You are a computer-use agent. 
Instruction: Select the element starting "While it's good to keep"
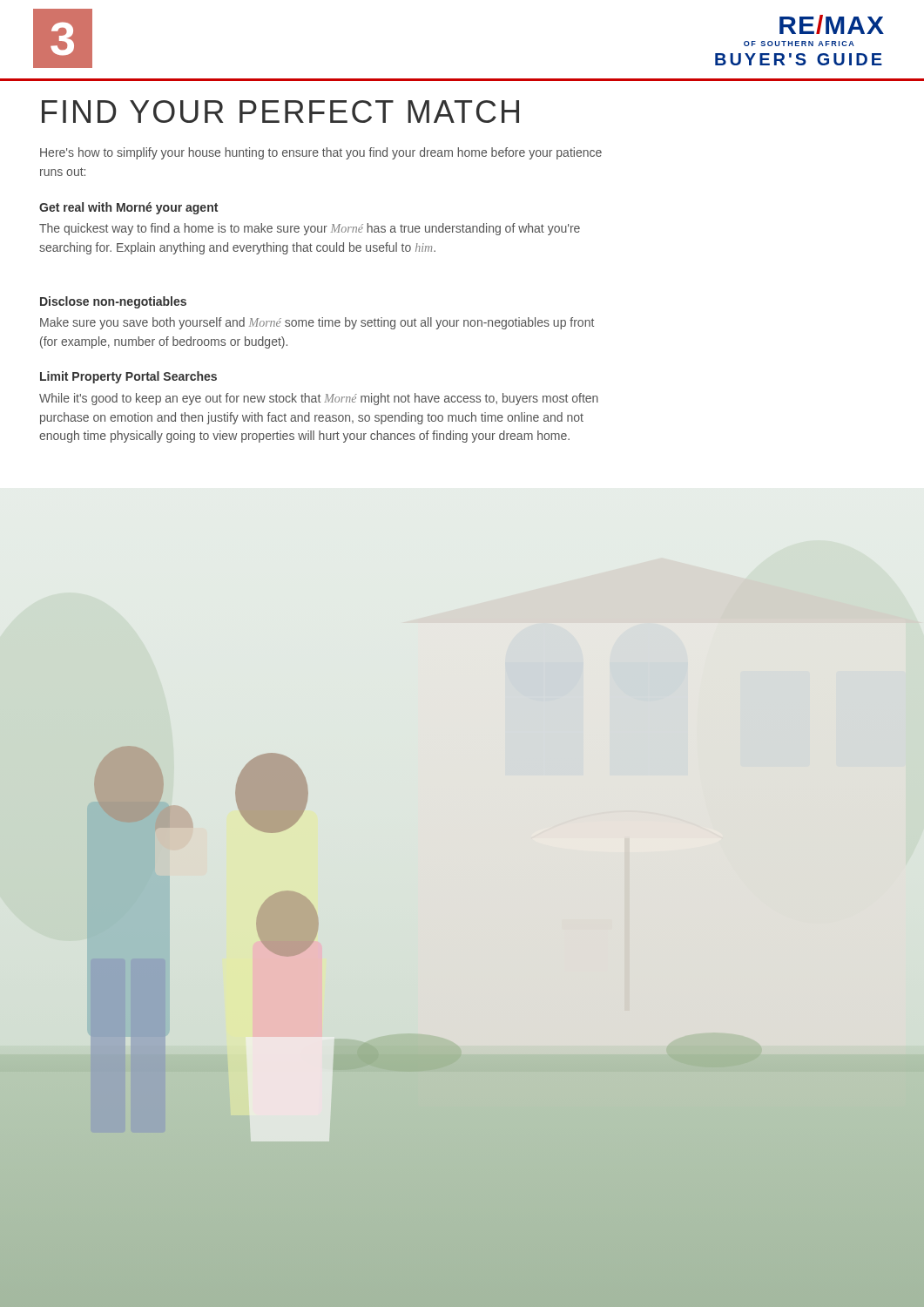click(x=322, y=418)
